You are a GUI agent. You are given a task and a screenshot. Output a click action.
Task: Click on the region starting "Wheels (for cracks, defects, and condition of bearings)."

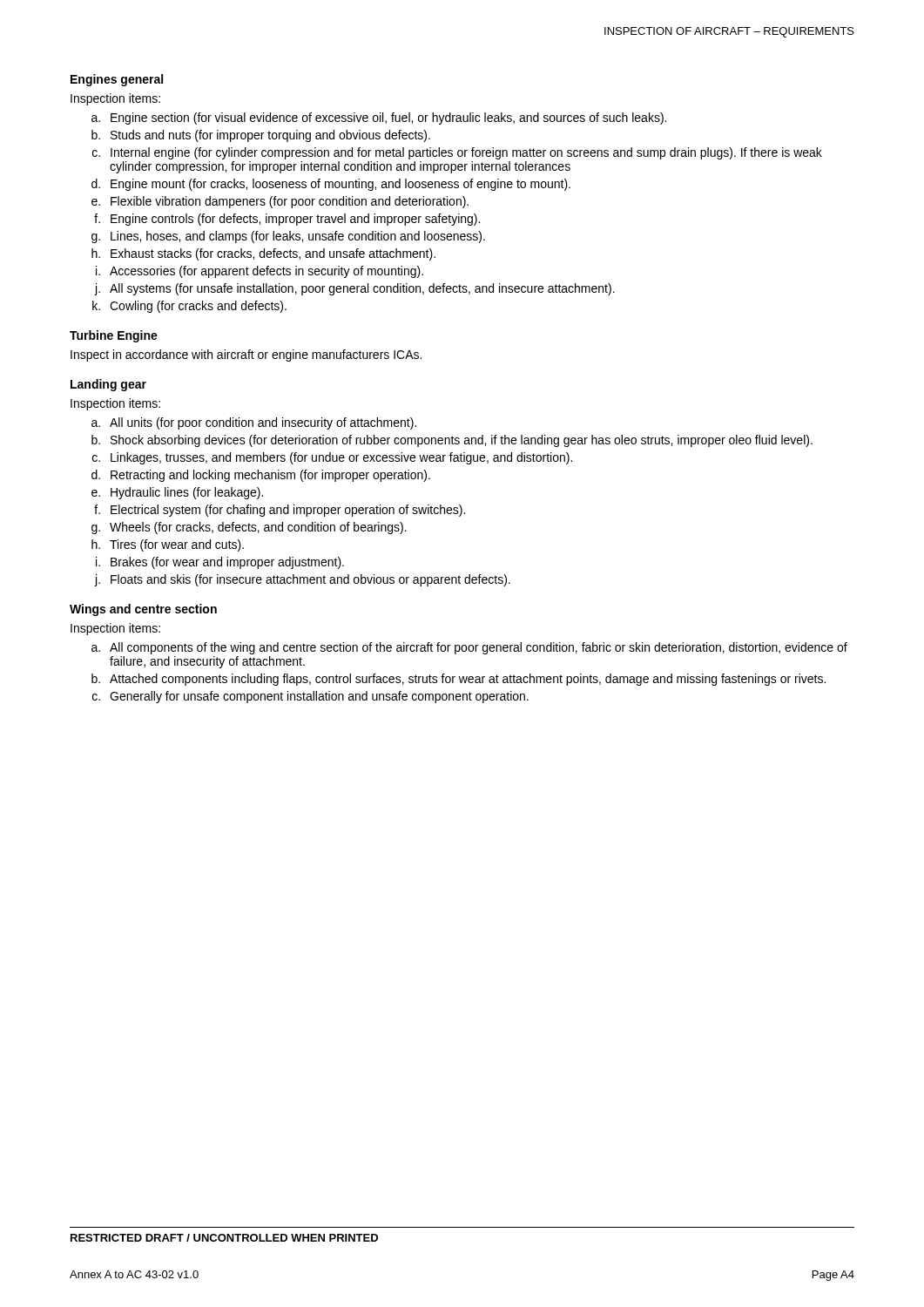(258, 527)
